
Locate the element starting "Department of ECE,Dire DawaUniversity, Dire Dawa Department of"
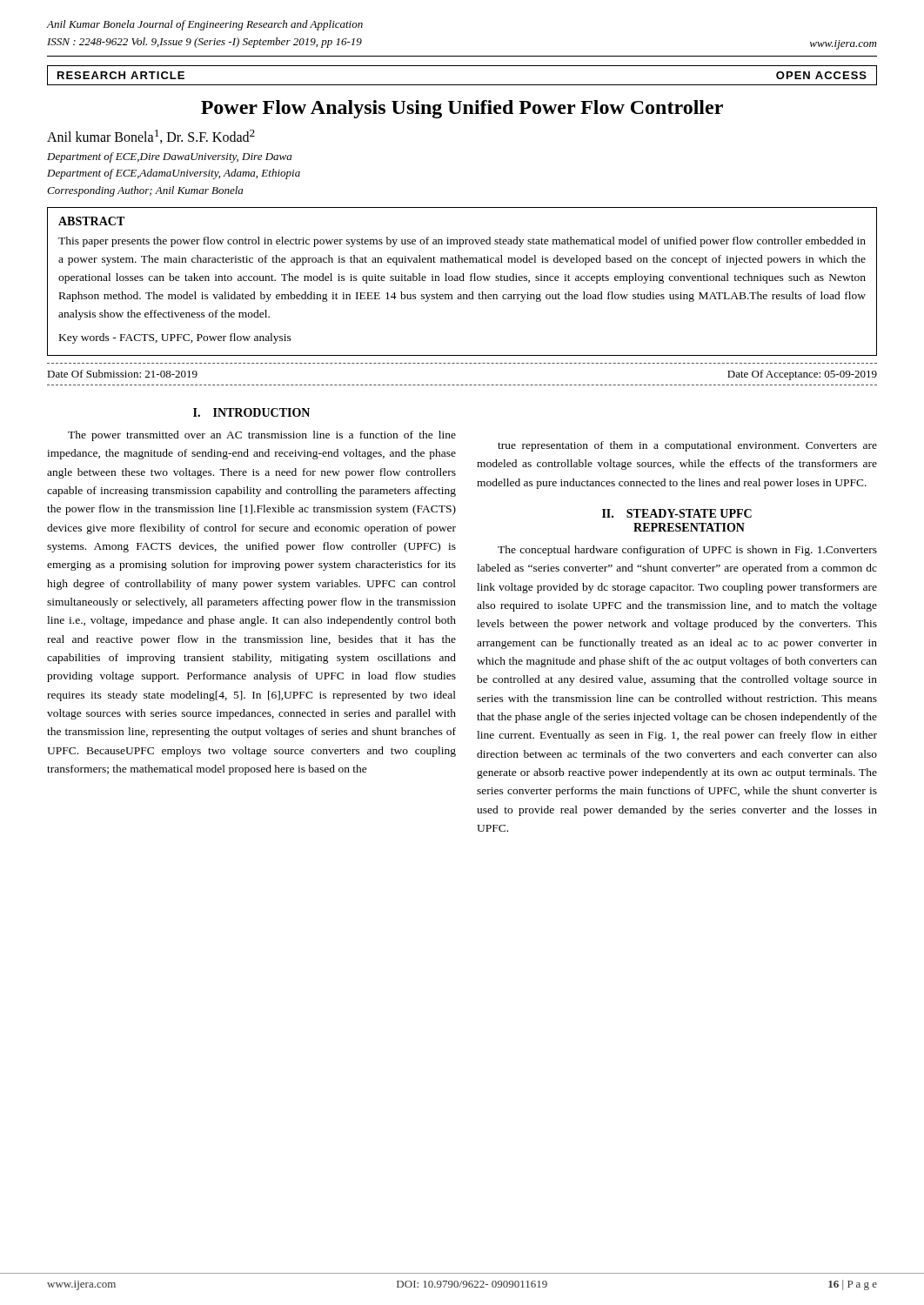point(174,173)
